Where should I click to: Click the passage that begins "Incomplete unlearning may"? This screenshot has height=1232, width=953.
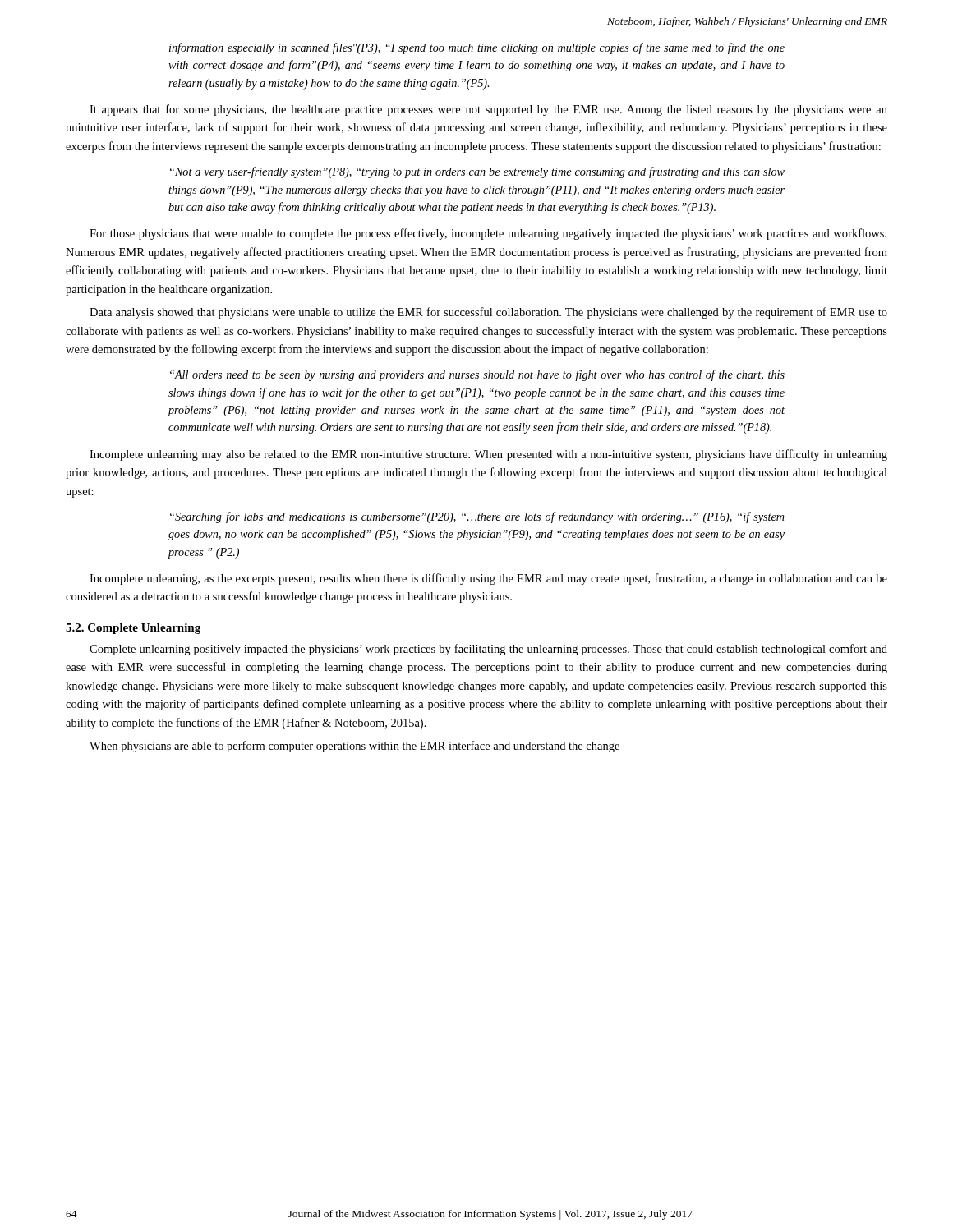476,472
